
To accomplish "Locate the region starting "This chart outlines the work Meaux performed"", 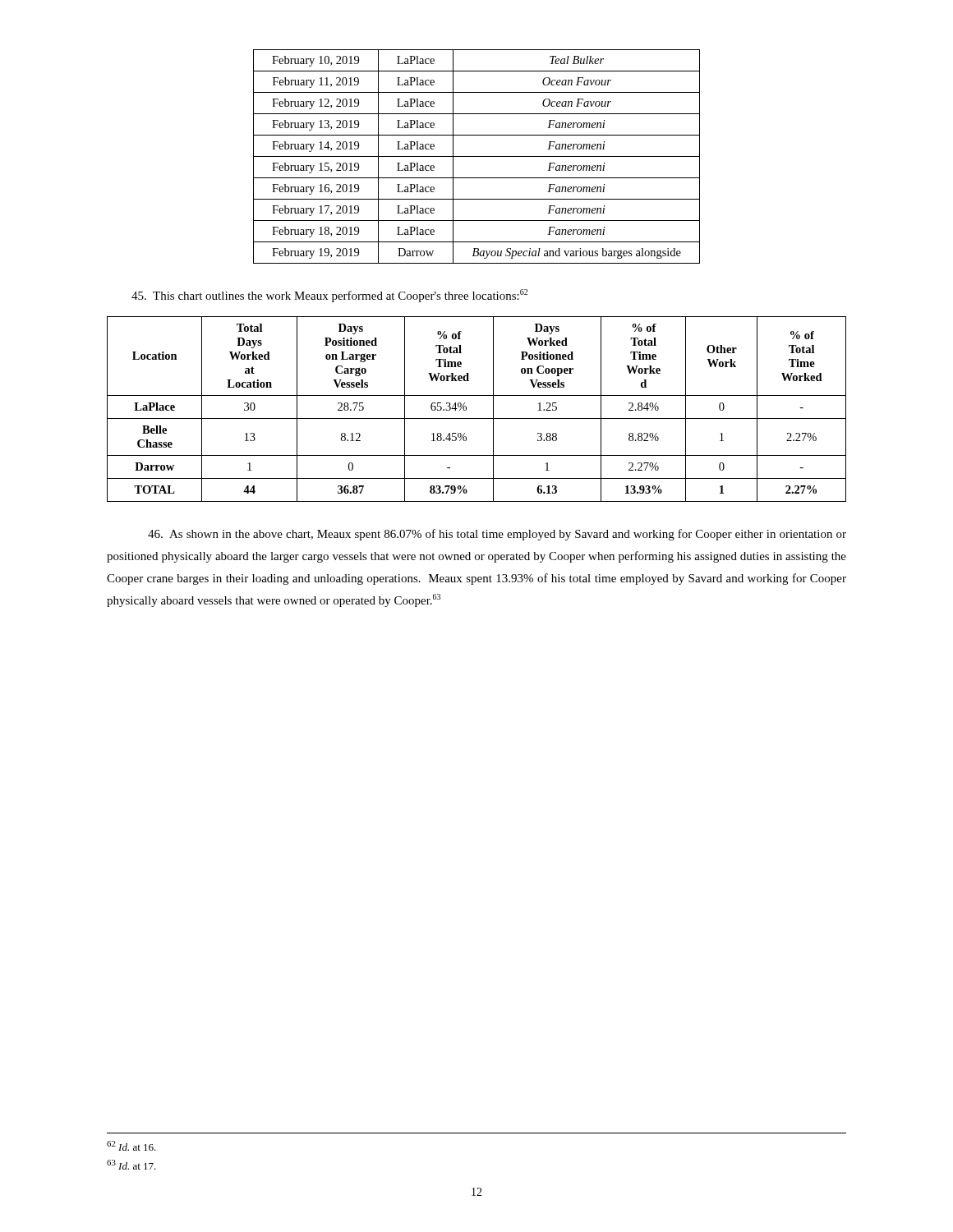I will tap(317, 295).
